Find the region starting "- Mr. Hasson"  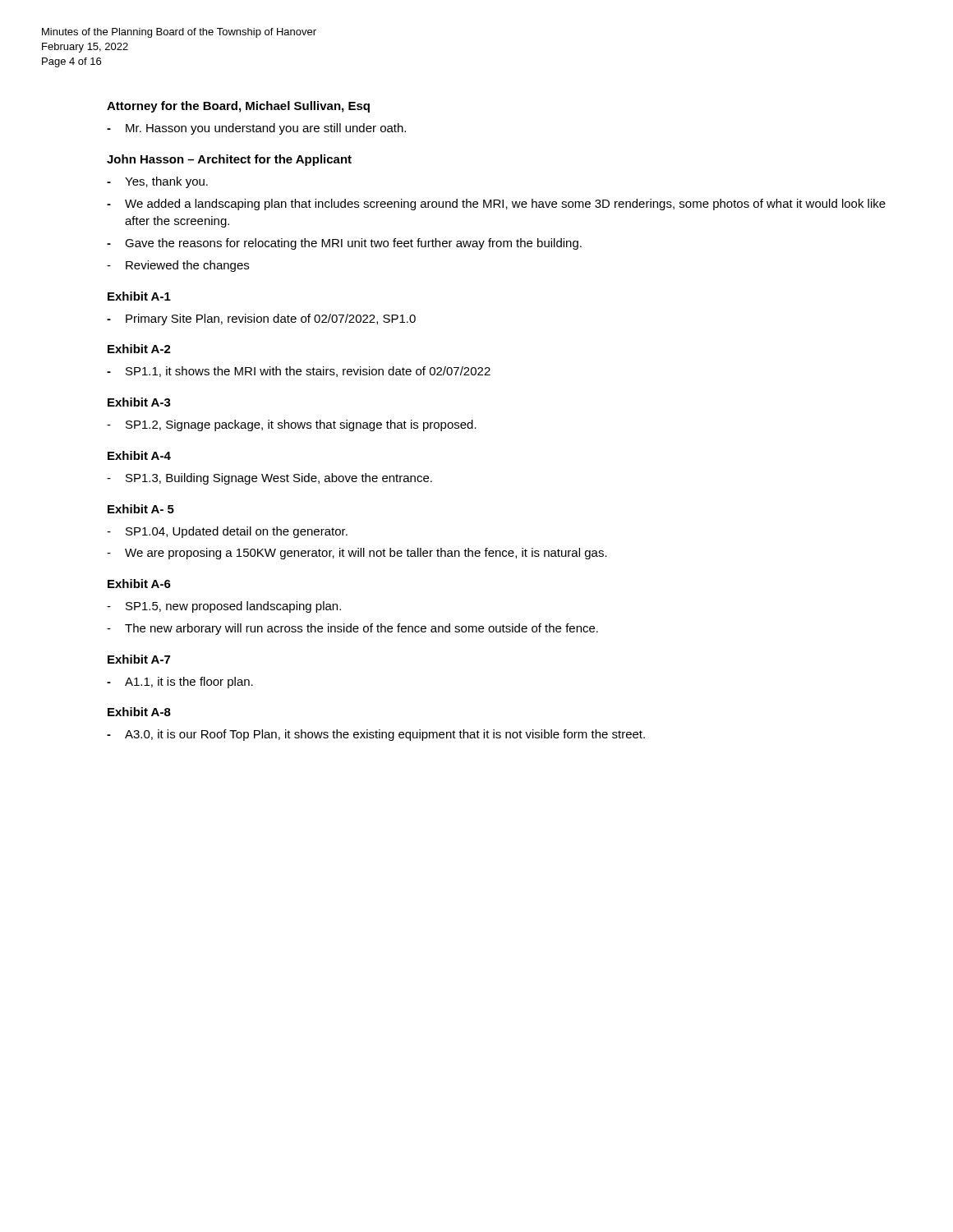[256, 129]
